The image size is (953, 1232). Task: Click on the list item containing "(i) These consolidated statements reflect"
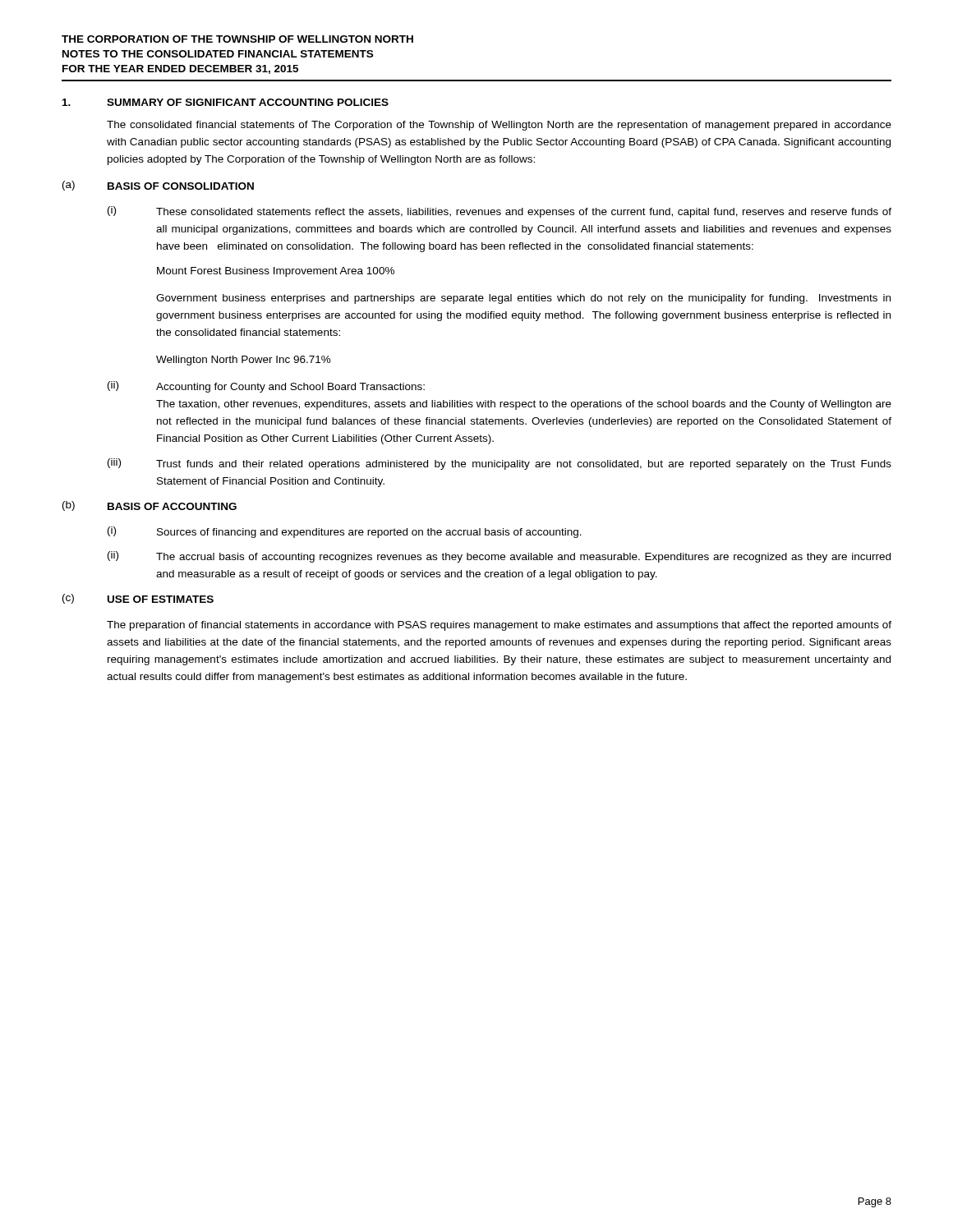[x=499, y=229]
